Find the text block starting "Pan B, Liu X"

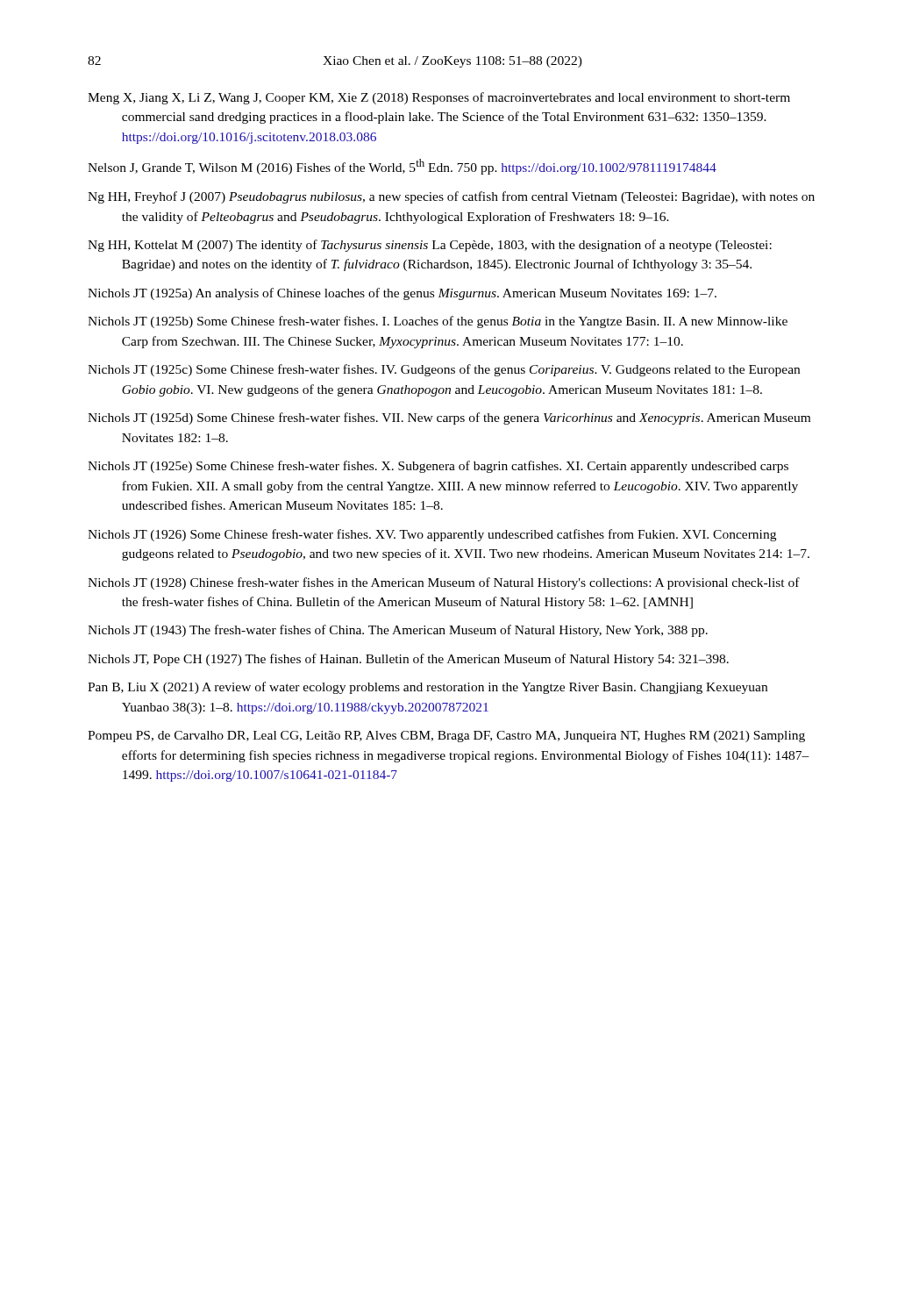coord(428,697)
